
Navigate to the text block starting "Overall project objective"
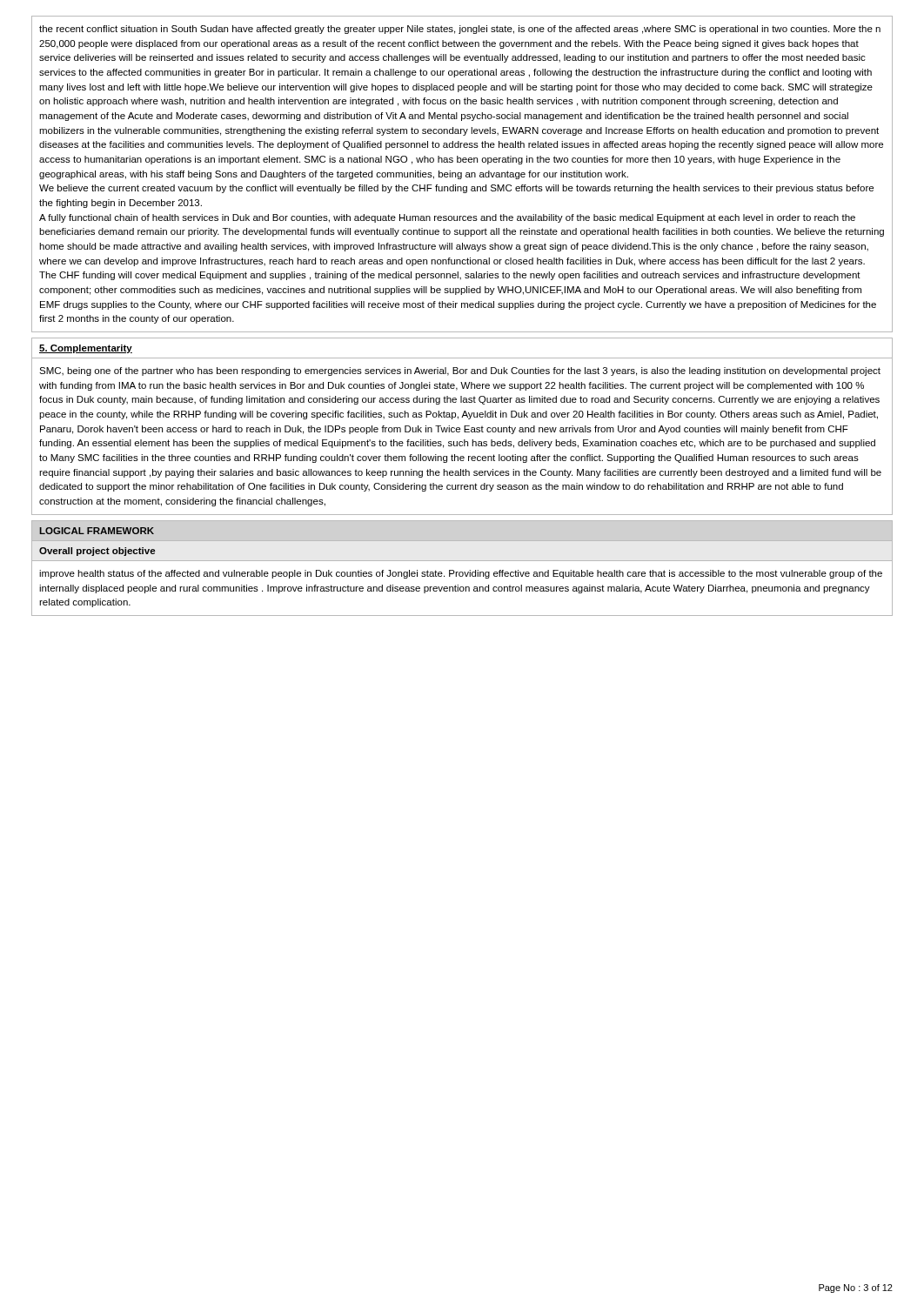click(x=97, y=551)
